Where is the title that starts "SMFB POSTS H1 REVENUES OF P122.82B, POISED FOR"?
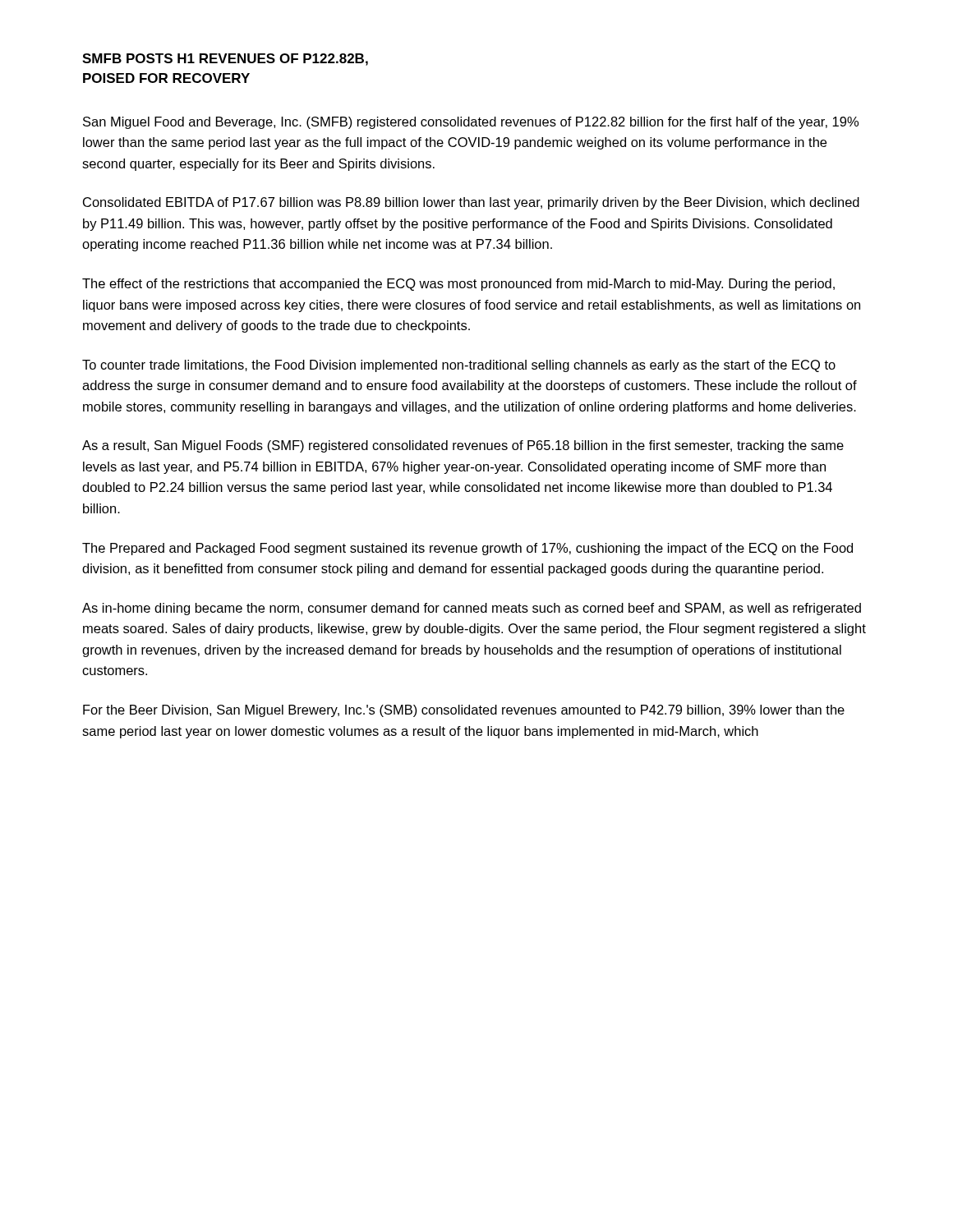The image size is (953, 1232). (225, 68)
